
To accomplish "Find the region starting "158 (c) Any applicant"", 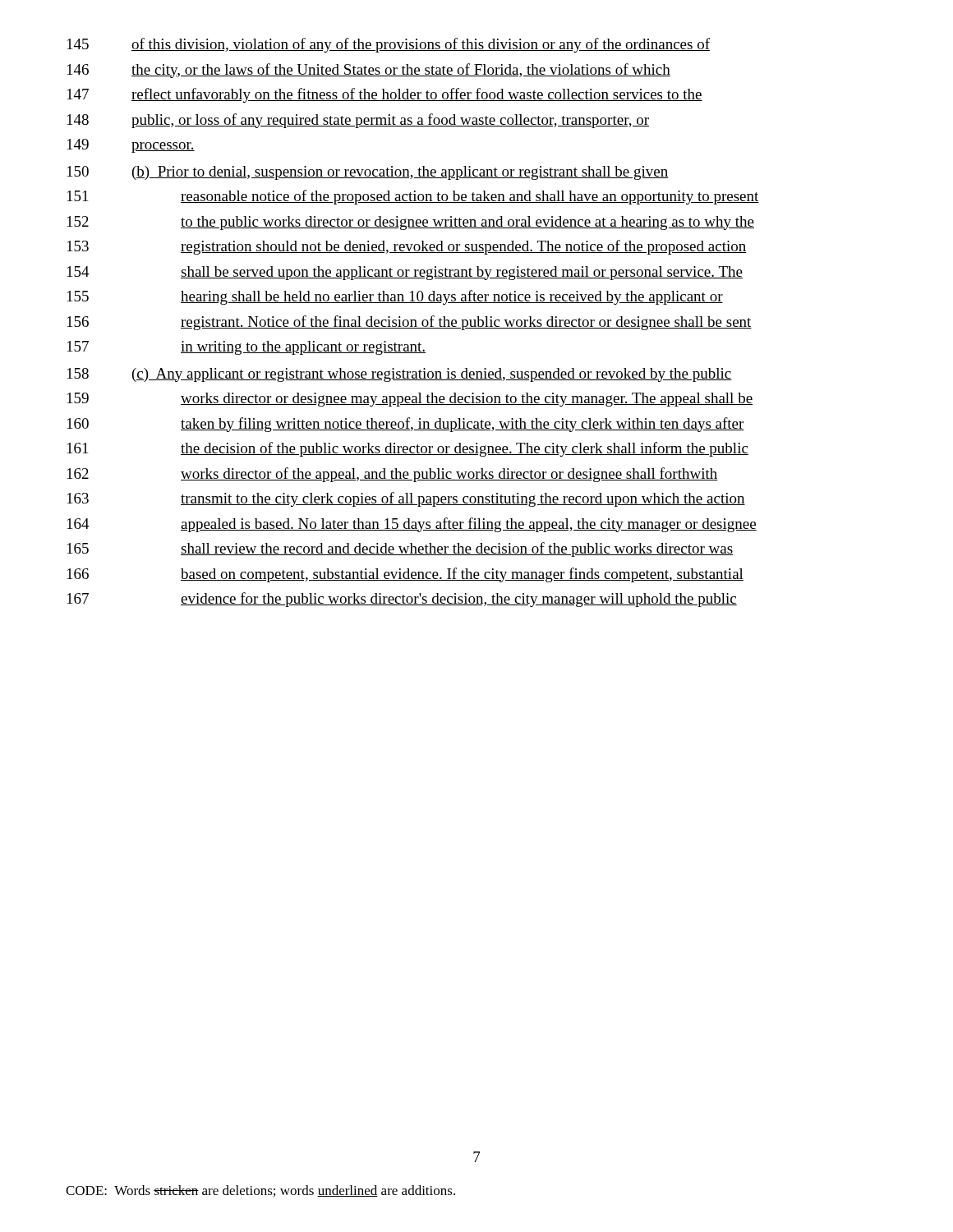I will click(x=476, y=374).
